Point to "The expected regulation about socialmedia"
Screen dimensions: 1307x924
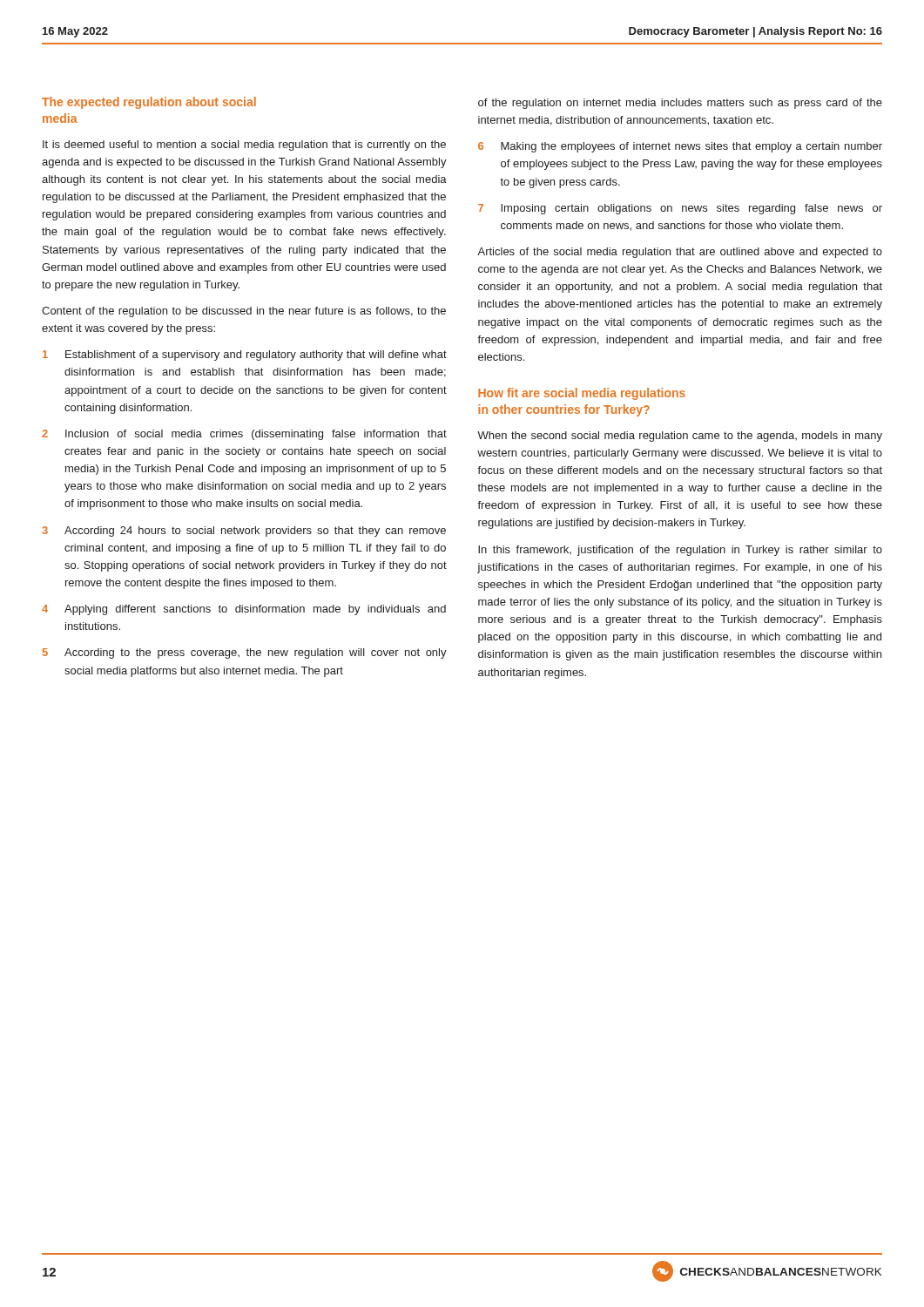coord(149,110)
